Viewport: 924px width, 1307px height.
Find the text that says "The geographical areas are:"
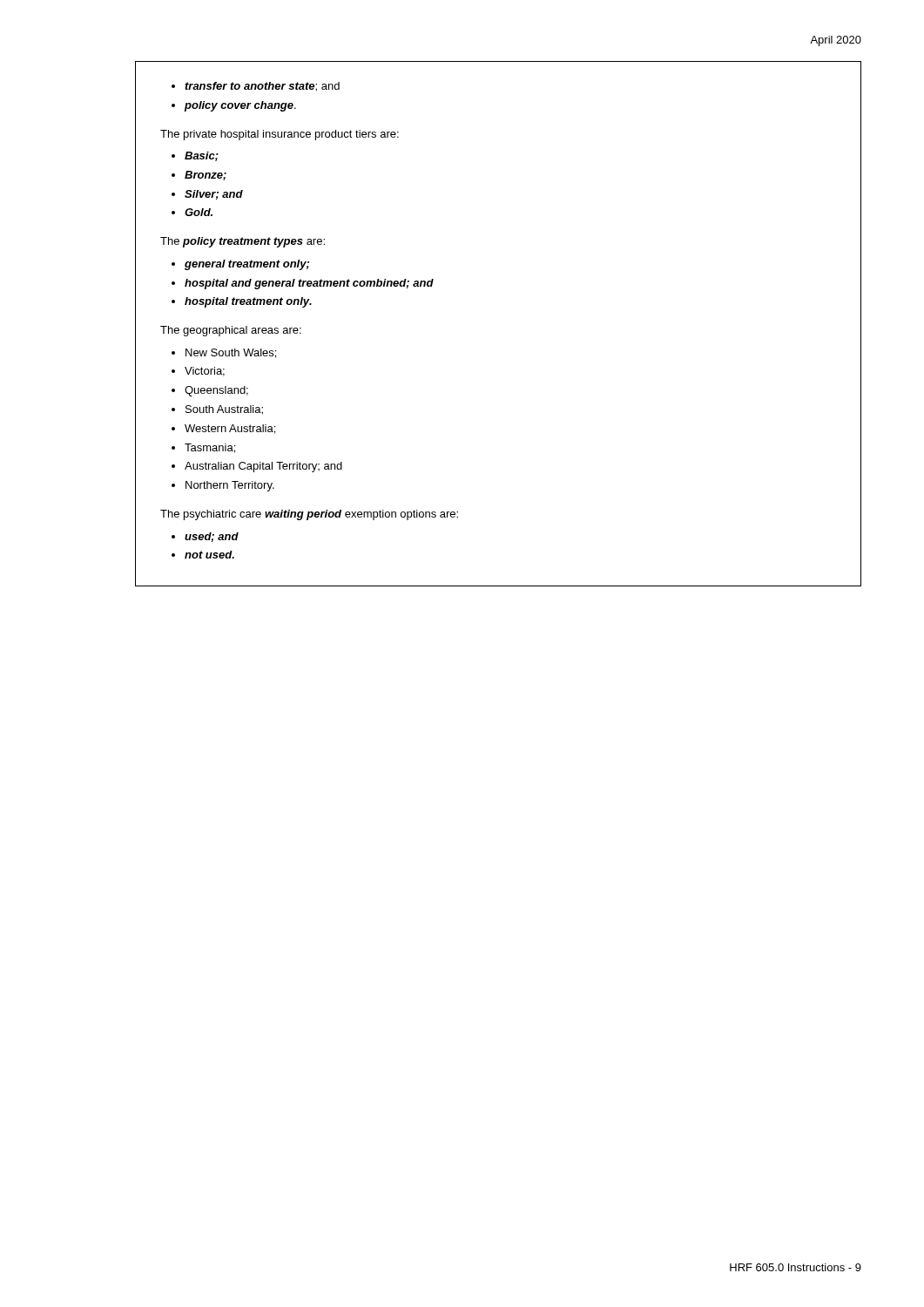[x=231, y=331]
